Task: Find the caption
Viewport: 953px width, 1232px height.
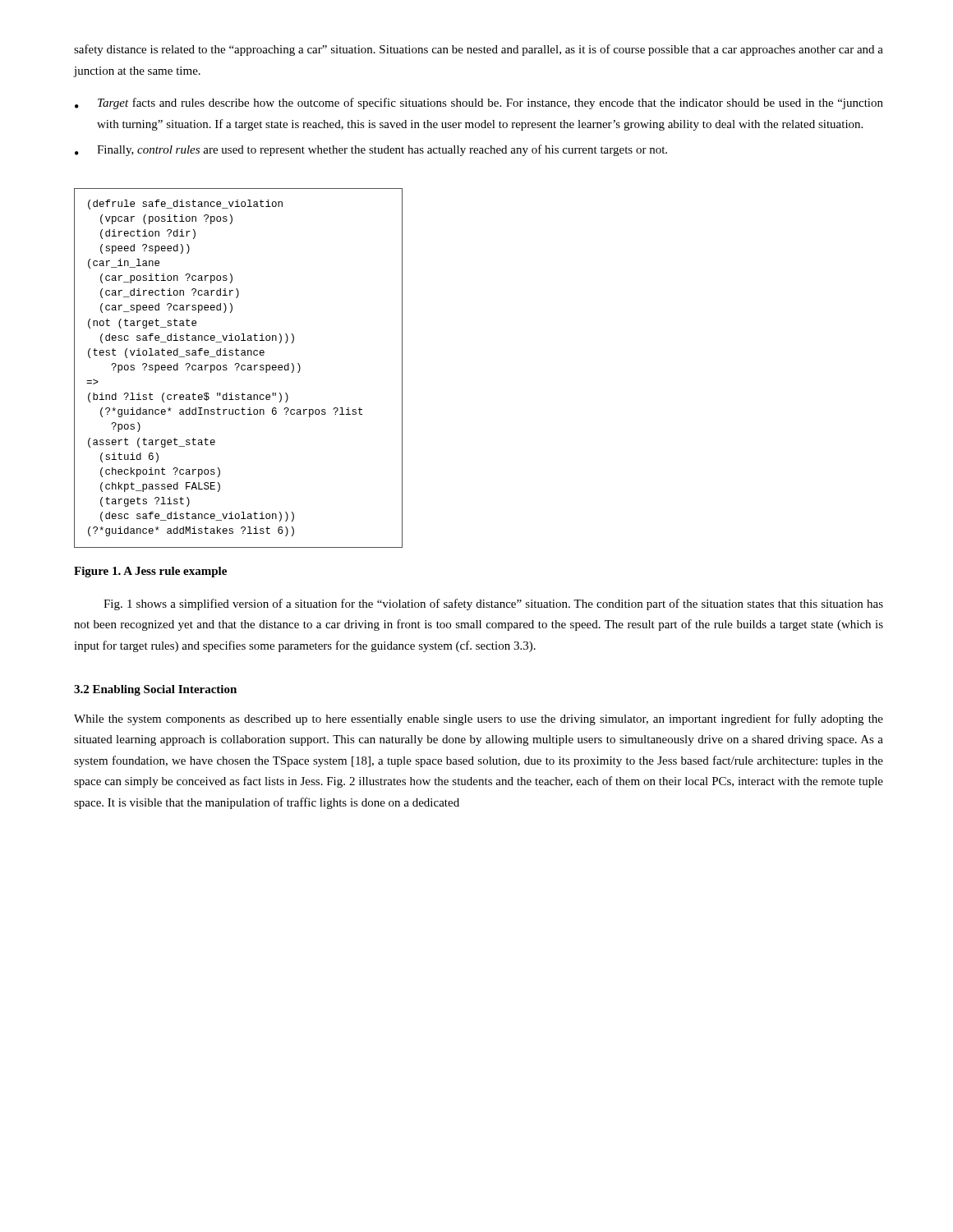Action: click(x=151, y=571)
